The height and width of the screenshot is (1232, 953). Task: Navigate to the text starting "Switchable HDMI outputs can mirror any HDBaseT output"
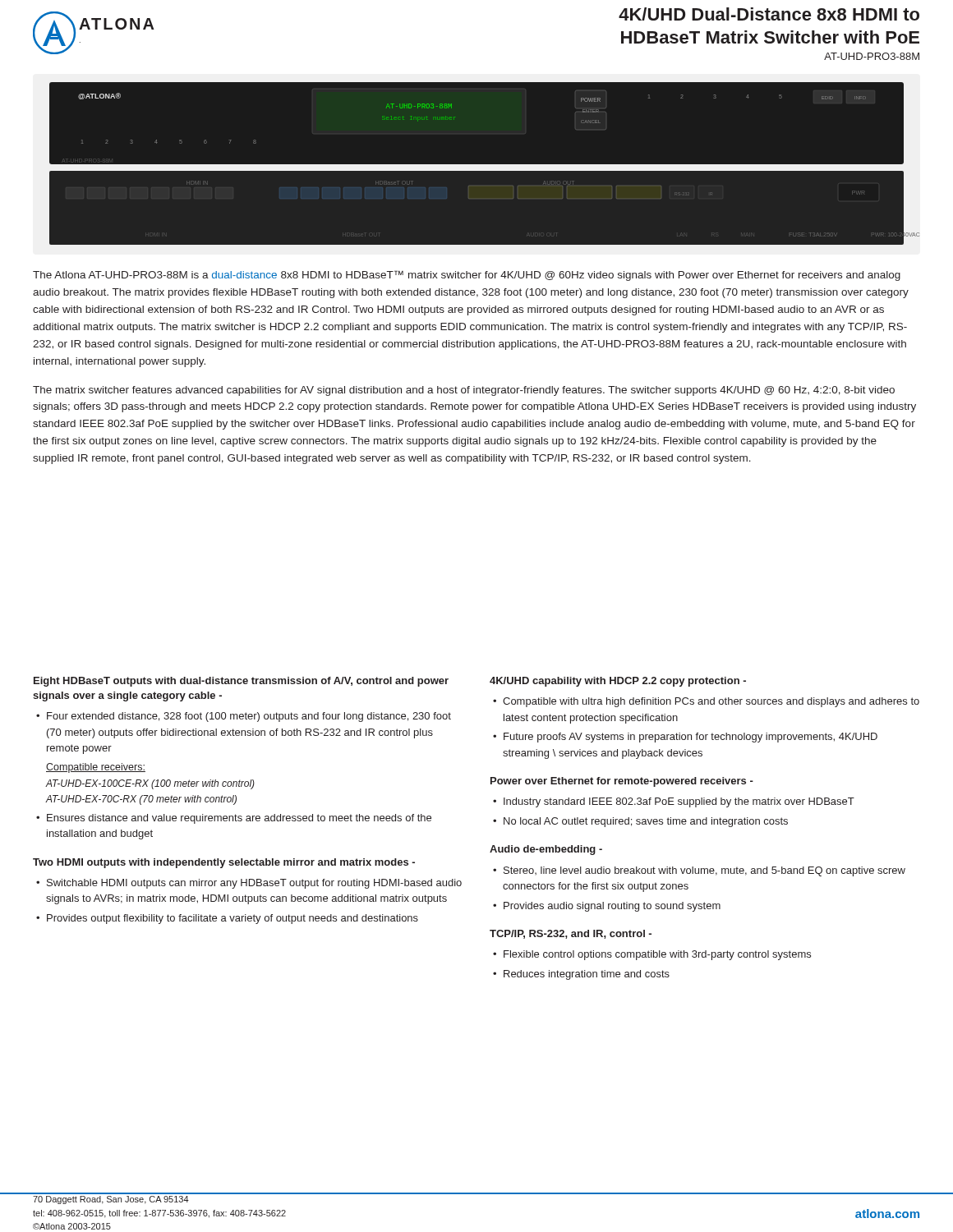point(254,890)
